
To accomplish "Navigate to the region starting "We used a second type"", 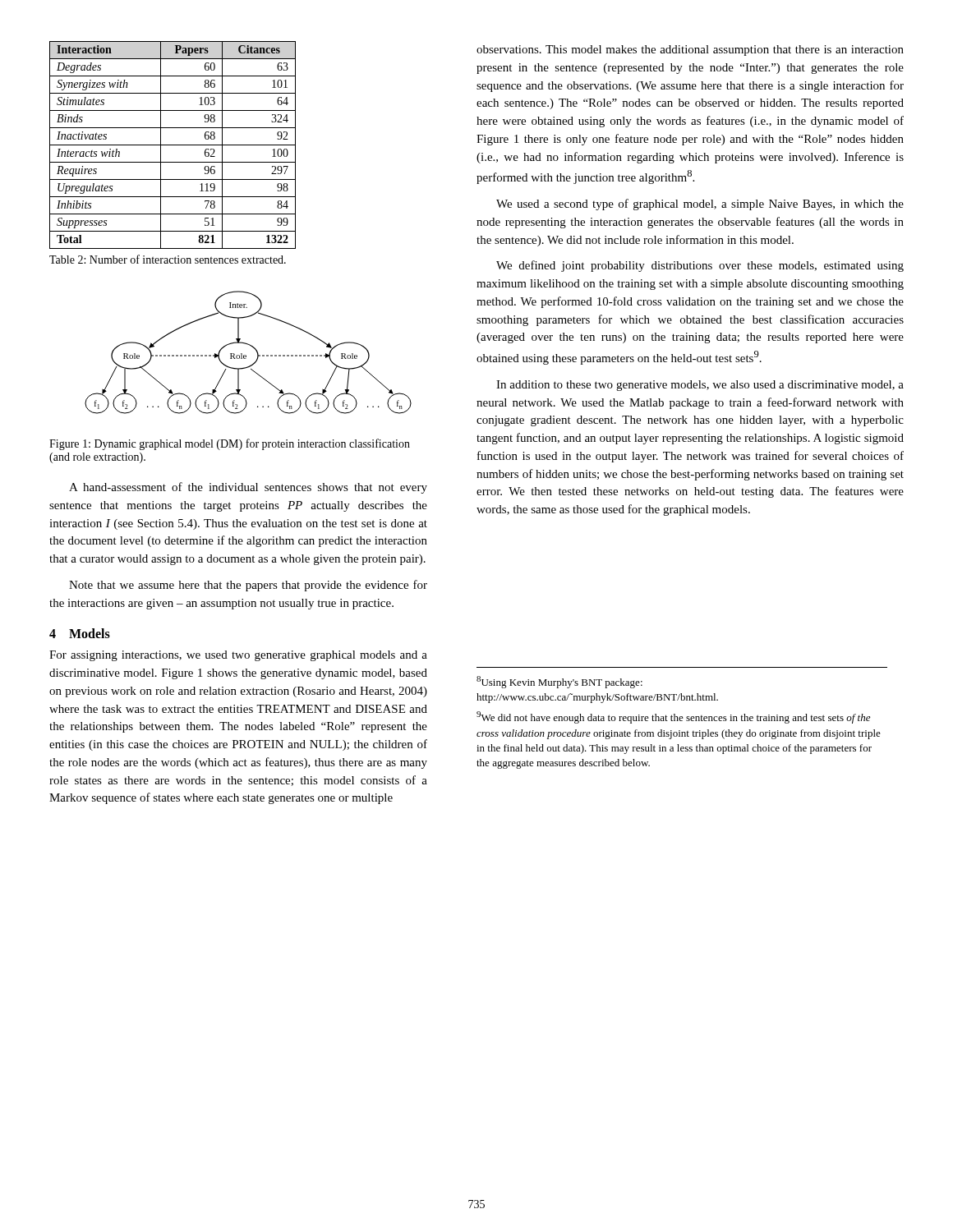I will click(x=690, y=222).
